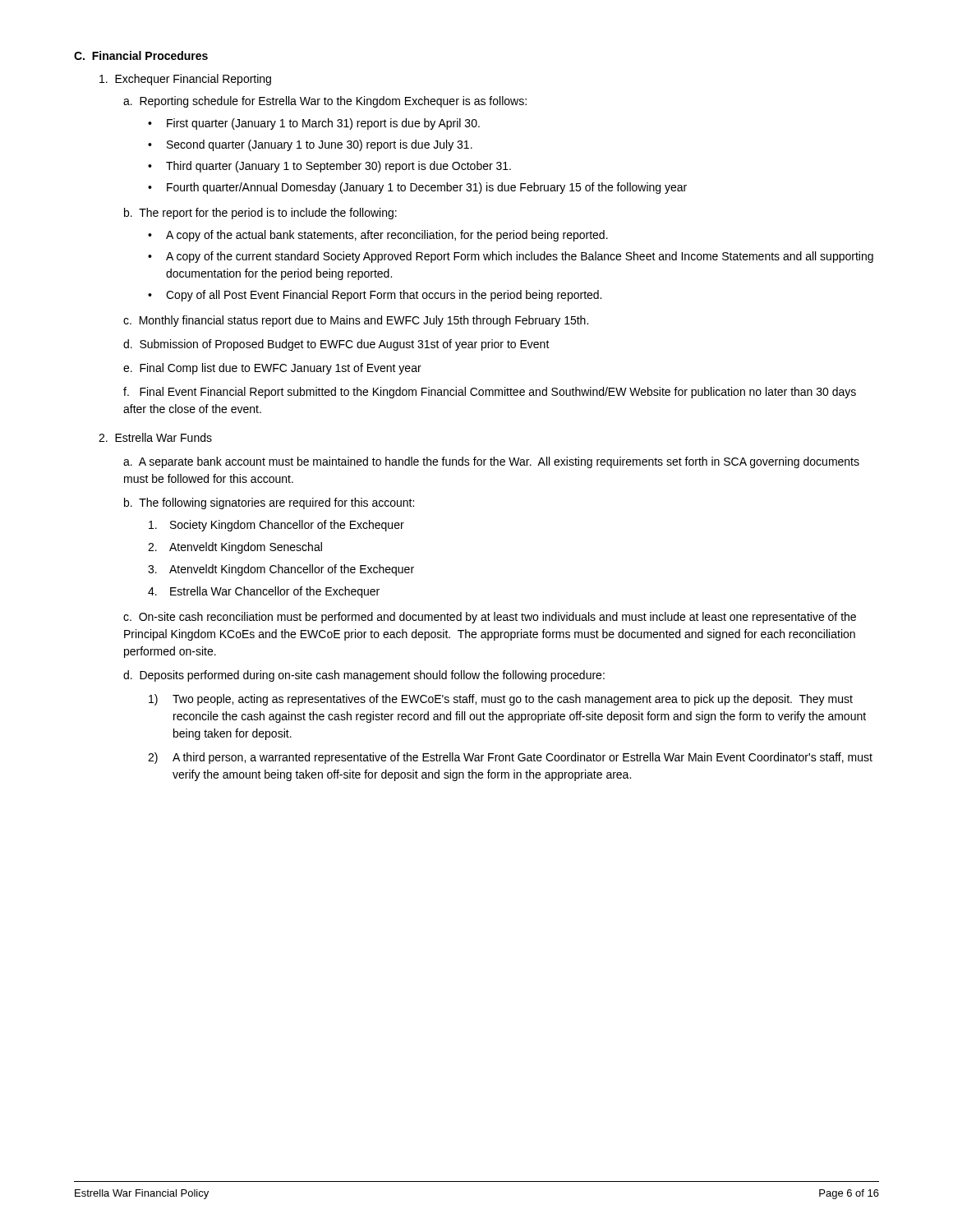Navigate to the block starting "f. Final Event Financial"
This screenshot has height=1232, width=953.
tap(490, 400)
